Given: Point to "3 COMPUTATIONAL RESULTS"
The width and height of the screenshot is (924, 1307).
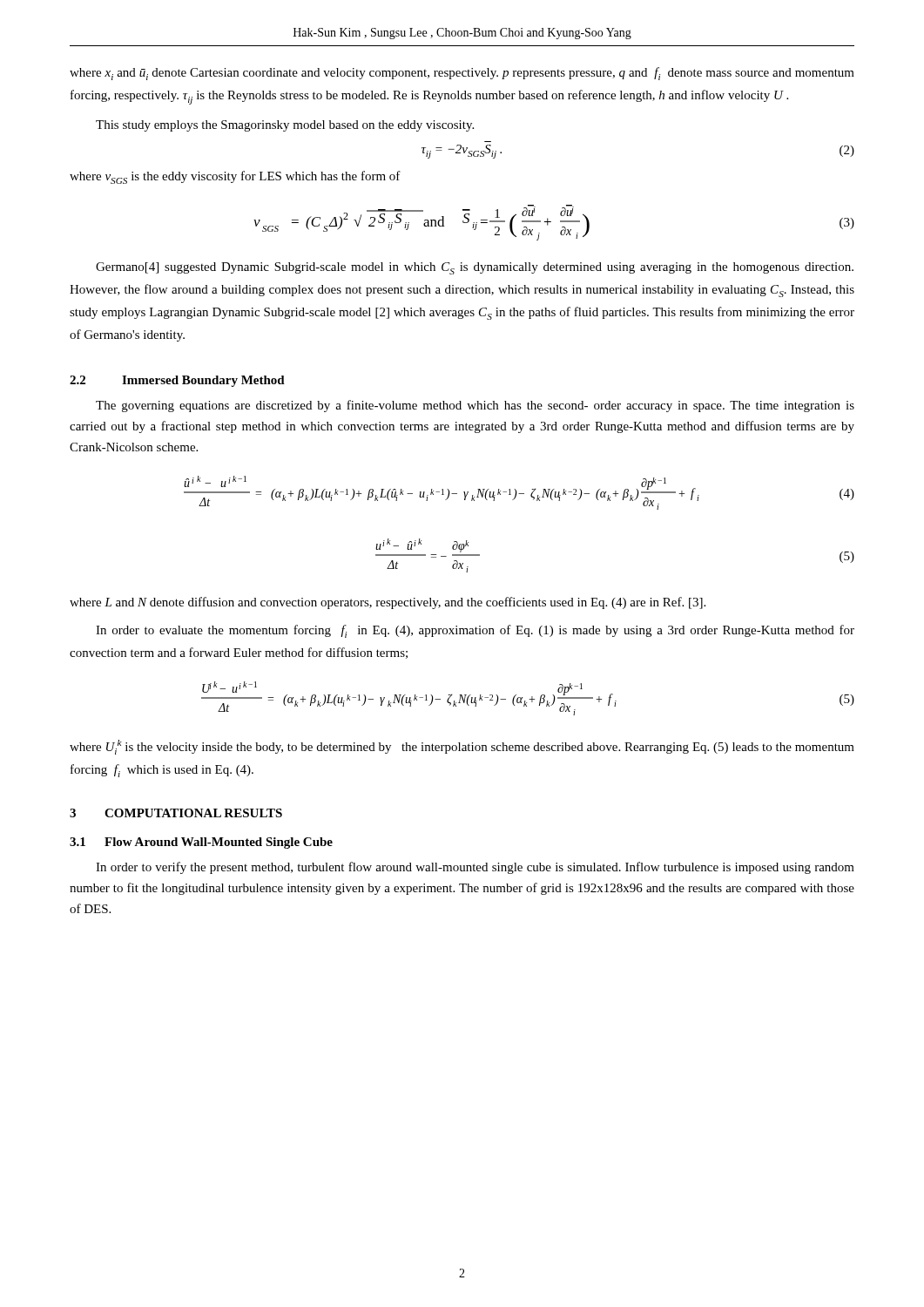Looking at the screenshot, I should coord(176,813).
